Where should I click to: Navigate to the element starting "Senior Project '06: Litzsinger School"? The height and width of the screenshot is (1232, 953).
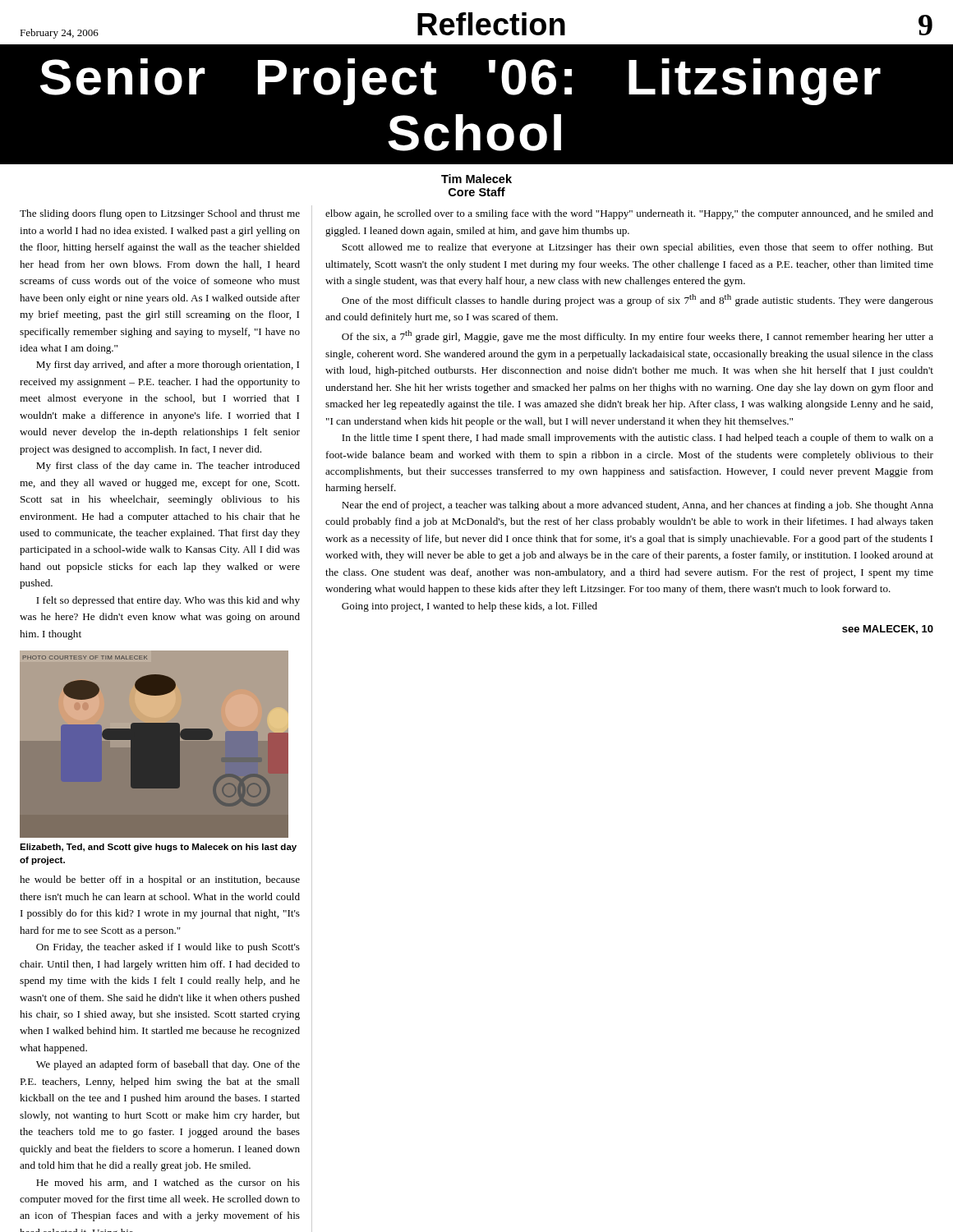[476, 105]
